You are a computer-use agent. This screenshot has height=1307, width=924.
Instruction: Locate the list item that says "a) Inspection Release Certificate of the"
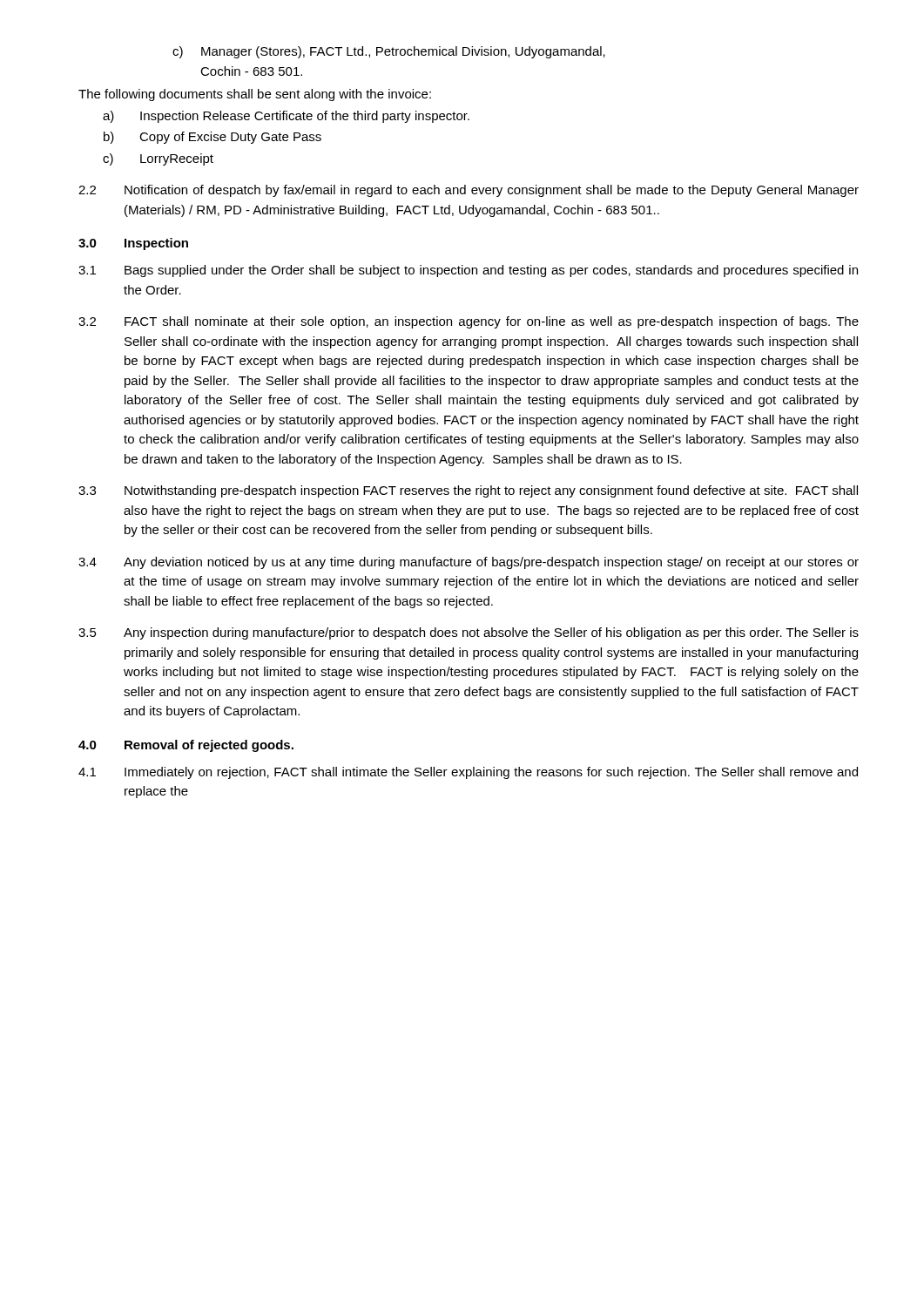286,117
